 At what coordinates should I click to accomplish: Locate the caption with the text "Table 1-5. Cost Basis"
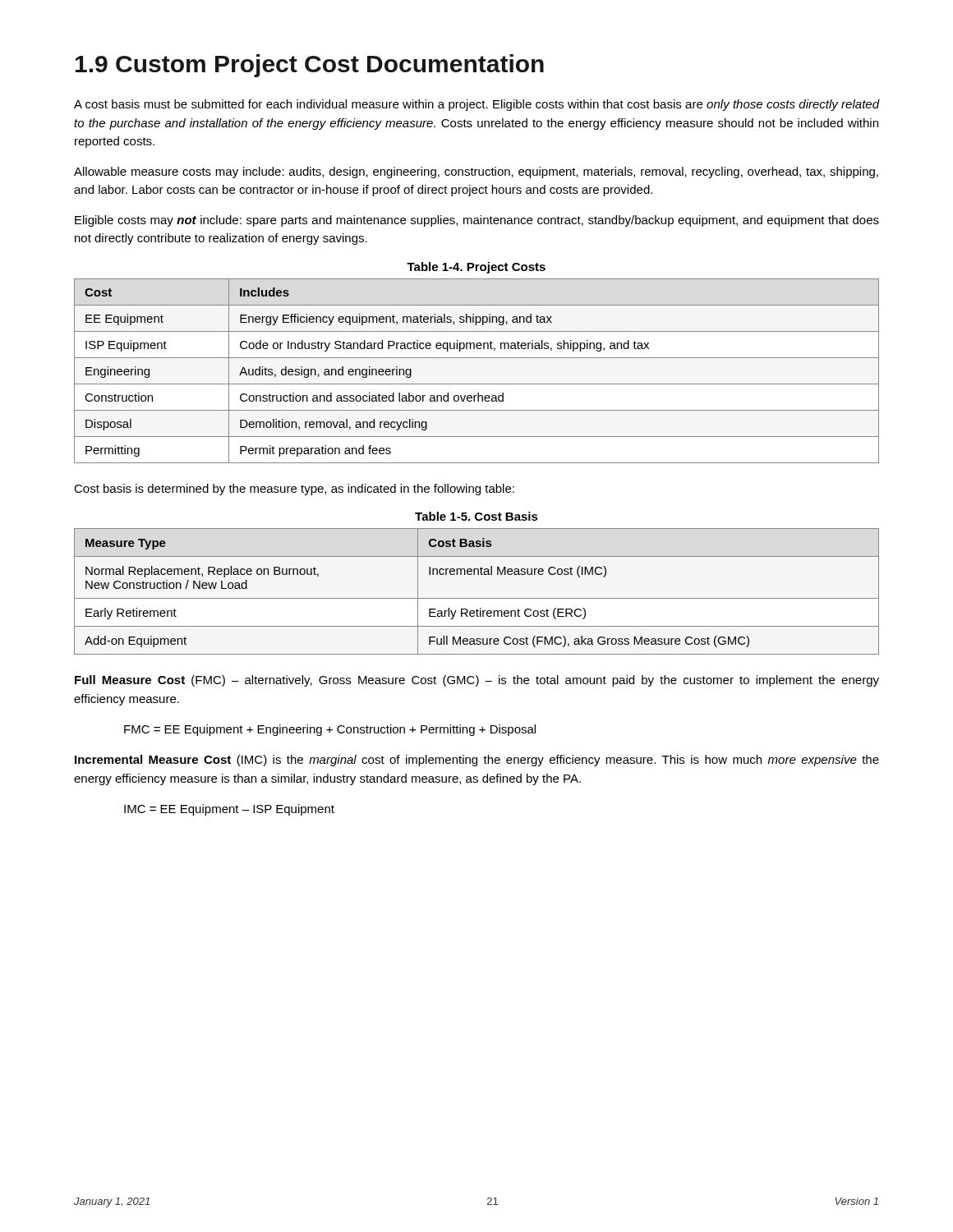coord(476,516)
